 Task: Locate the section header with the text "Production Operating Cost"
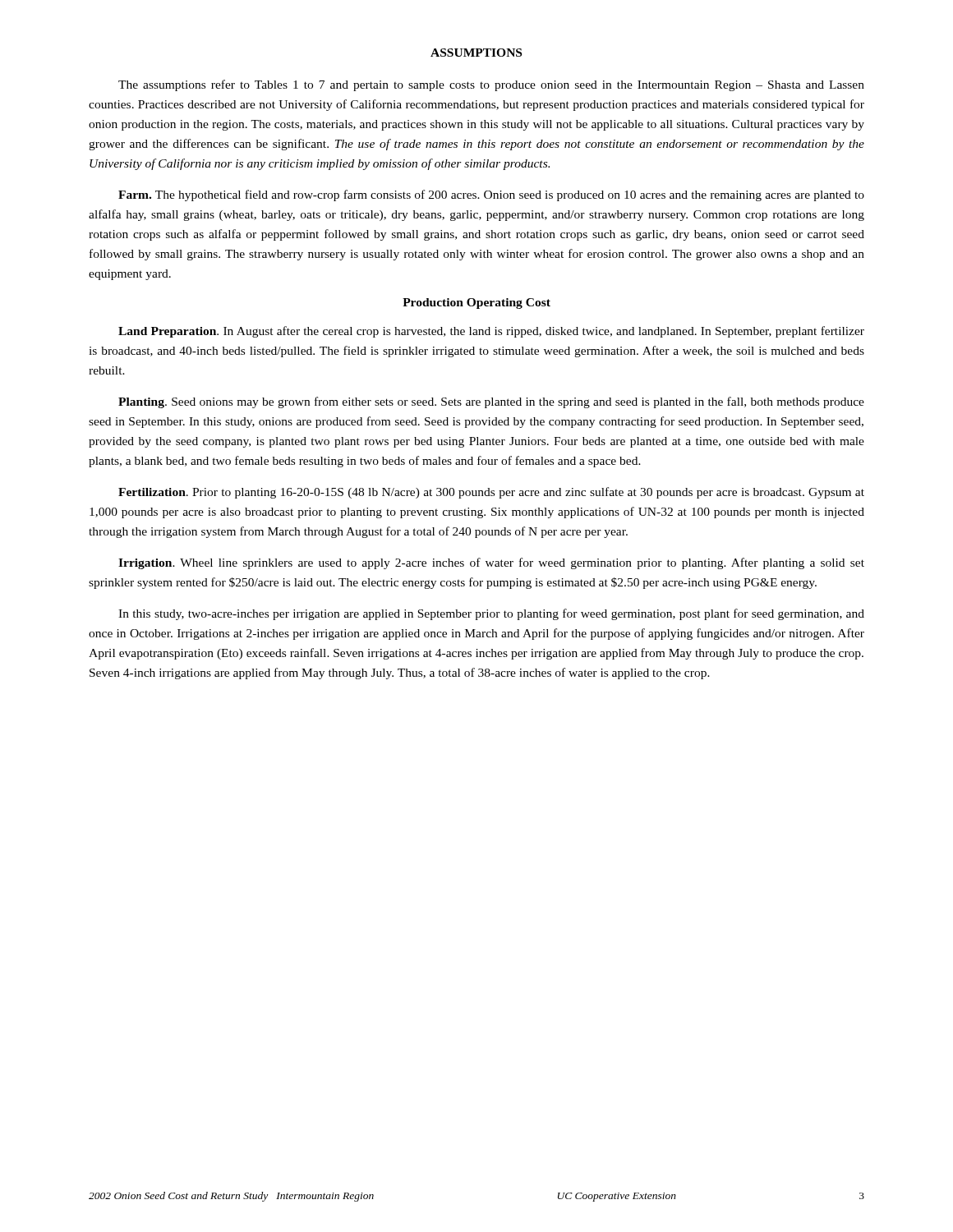pos(476,302)
